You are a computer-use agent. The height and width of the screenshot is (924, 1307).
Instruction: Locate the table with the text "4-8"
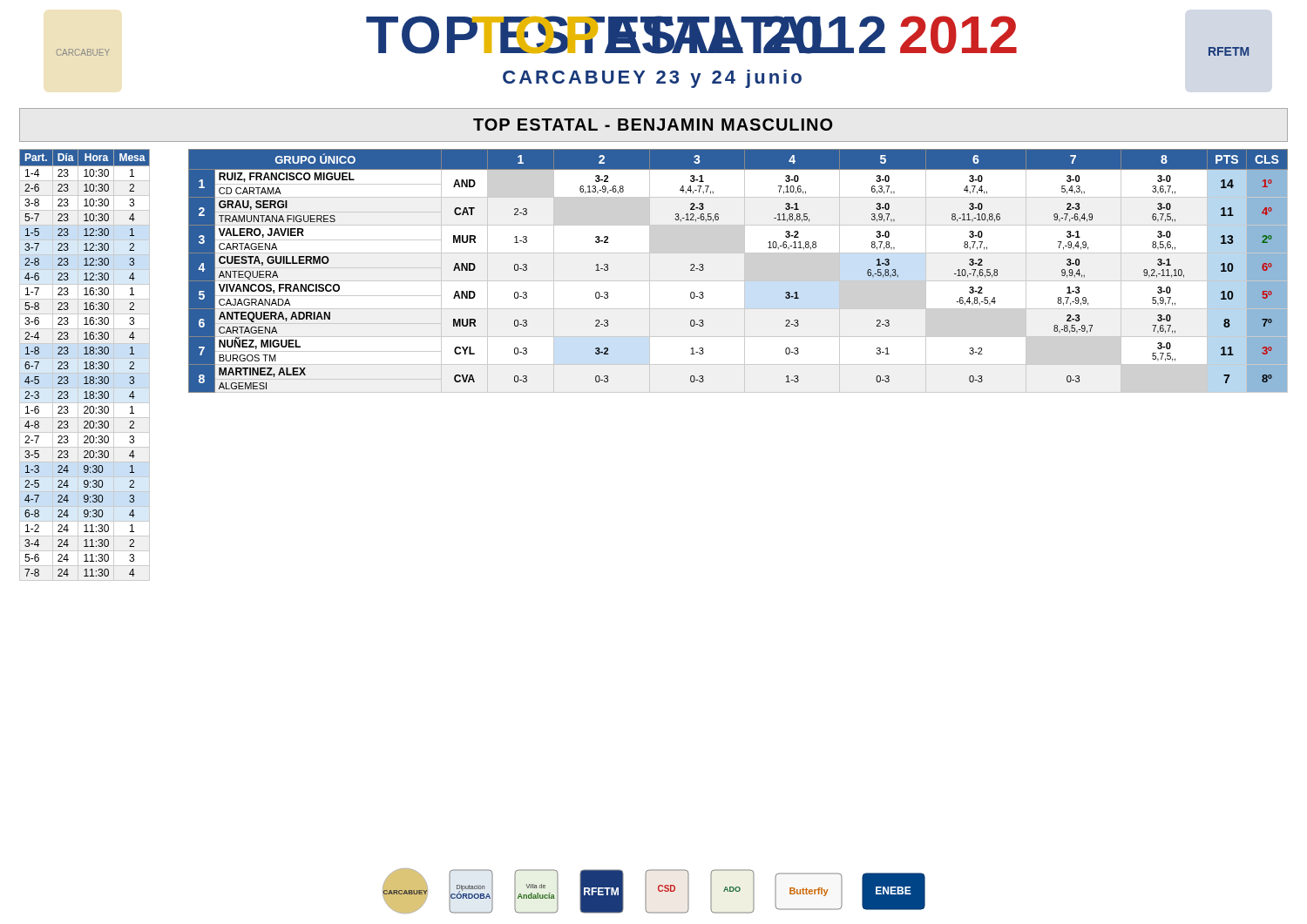pos(98,365)
